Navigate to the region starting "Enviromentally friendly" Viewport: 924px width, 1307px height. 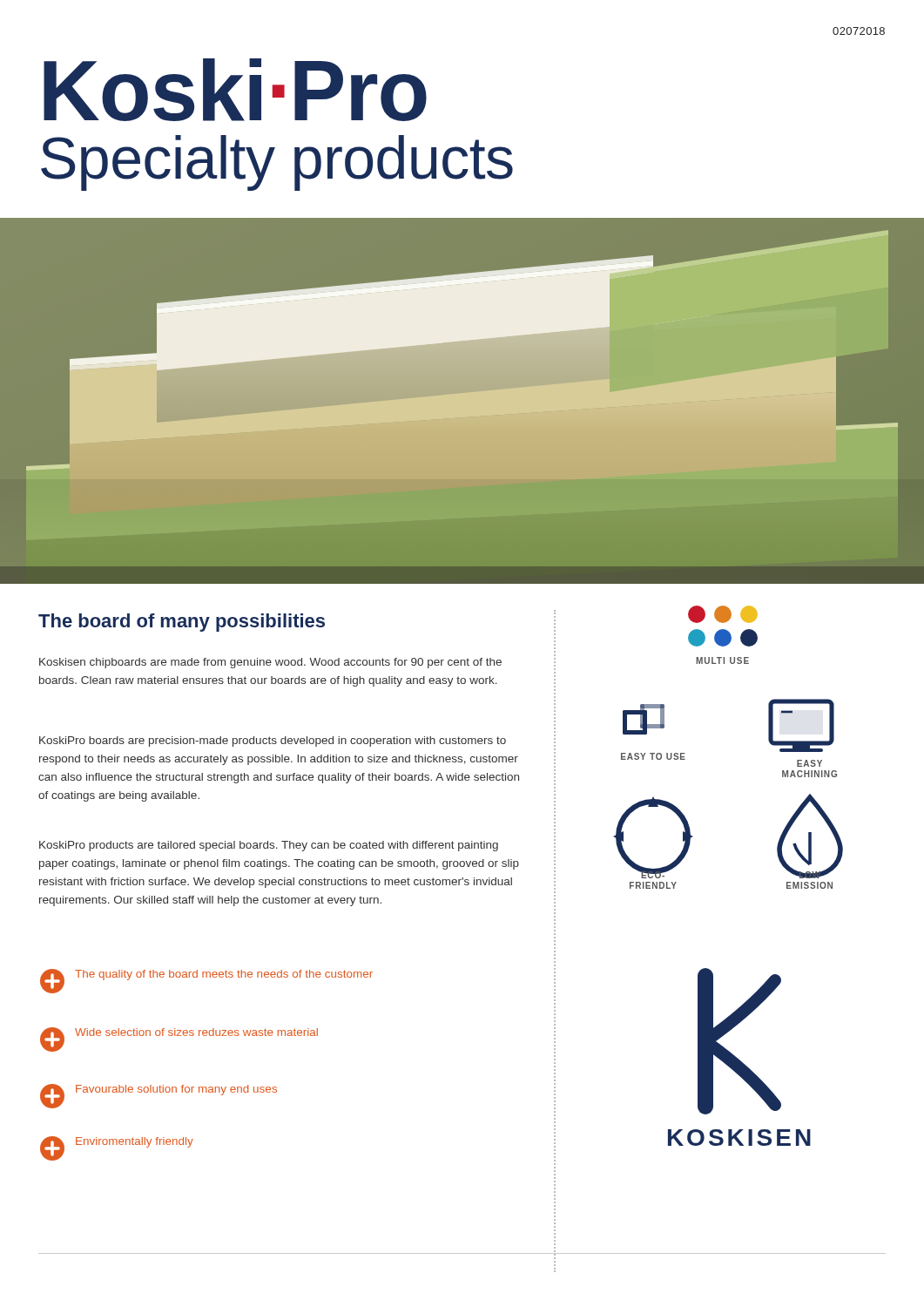[116, 1148]
